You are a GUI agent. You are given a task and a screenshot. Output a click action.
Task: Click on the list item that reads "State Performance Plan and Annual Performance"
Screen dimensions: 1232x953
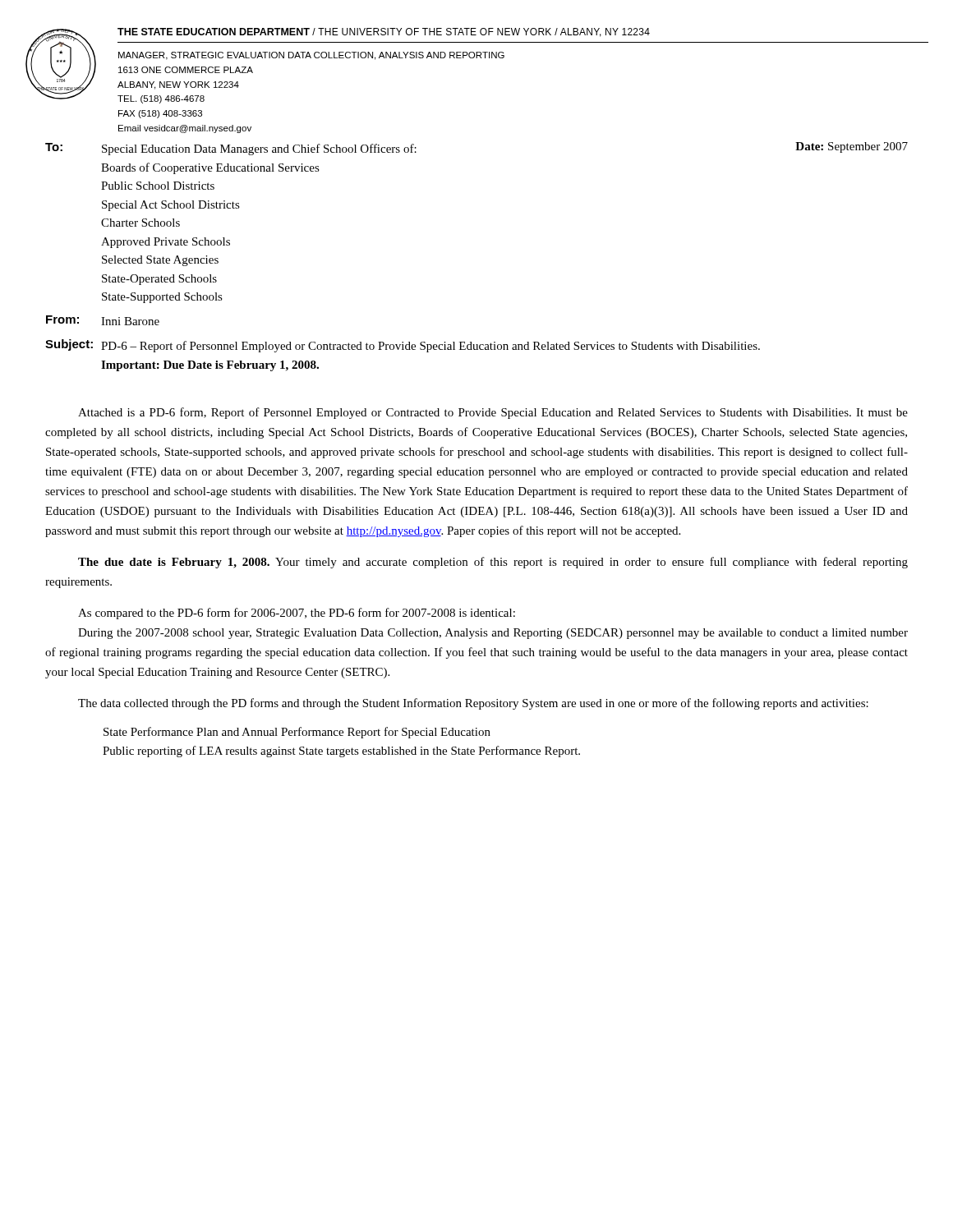[297, 732]
